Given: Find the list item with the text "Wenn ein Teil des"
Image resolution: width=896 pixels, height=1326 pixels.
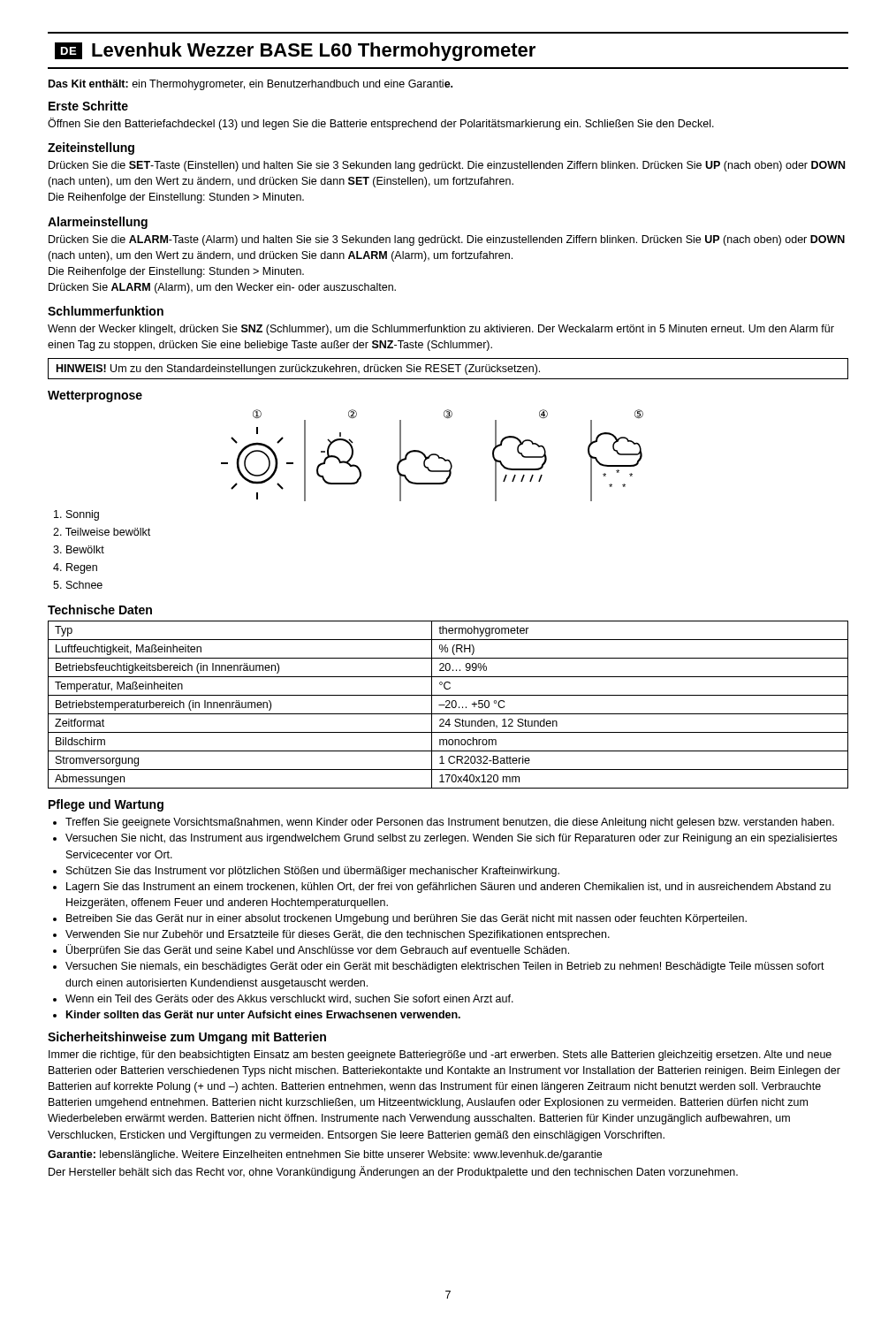Looking at the screenshot, I should (x=290, y=999).
